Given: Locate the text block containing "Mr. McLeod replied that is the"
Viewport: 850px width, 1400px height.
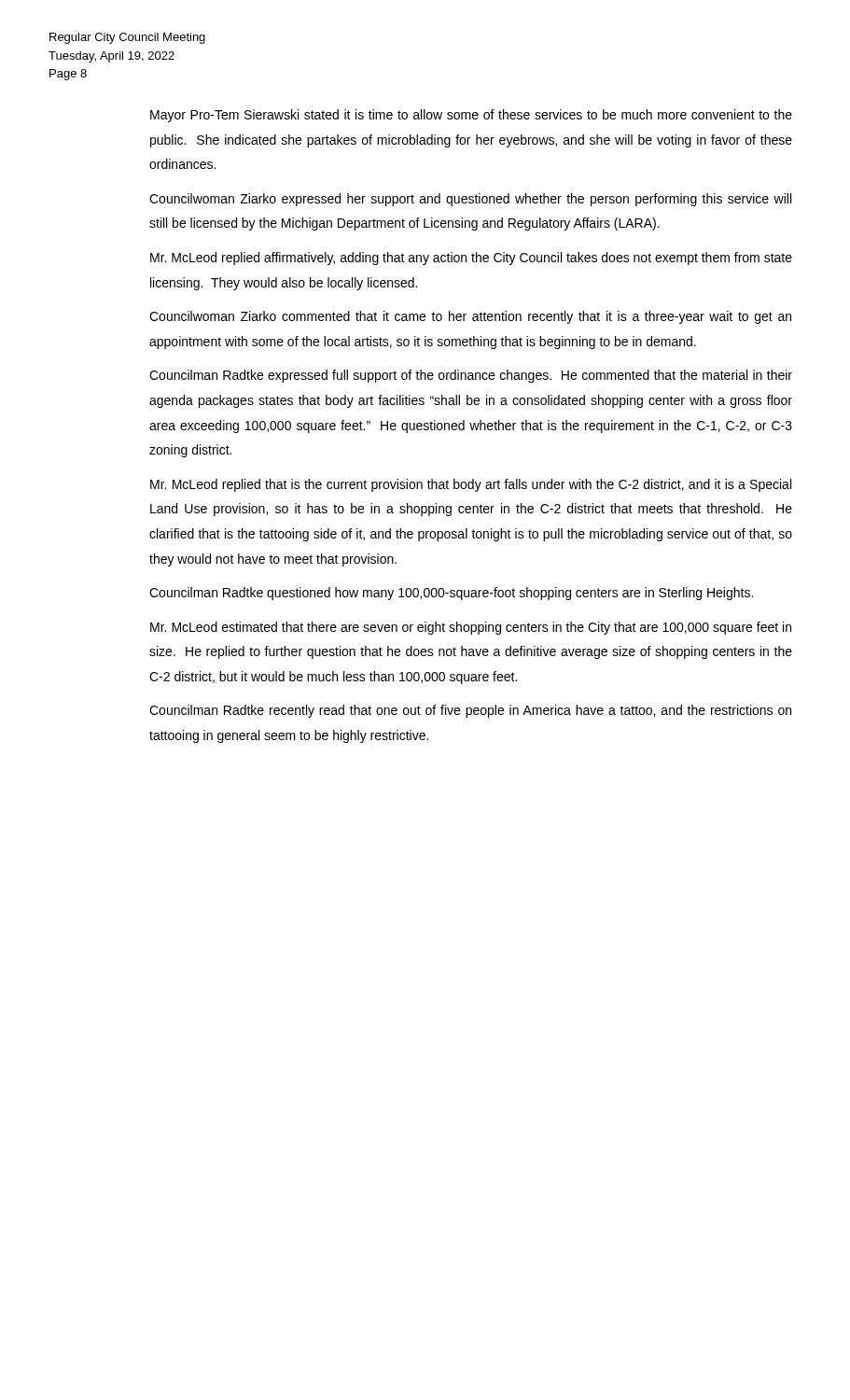Looking at the screenshot, I should click(471, 521).
